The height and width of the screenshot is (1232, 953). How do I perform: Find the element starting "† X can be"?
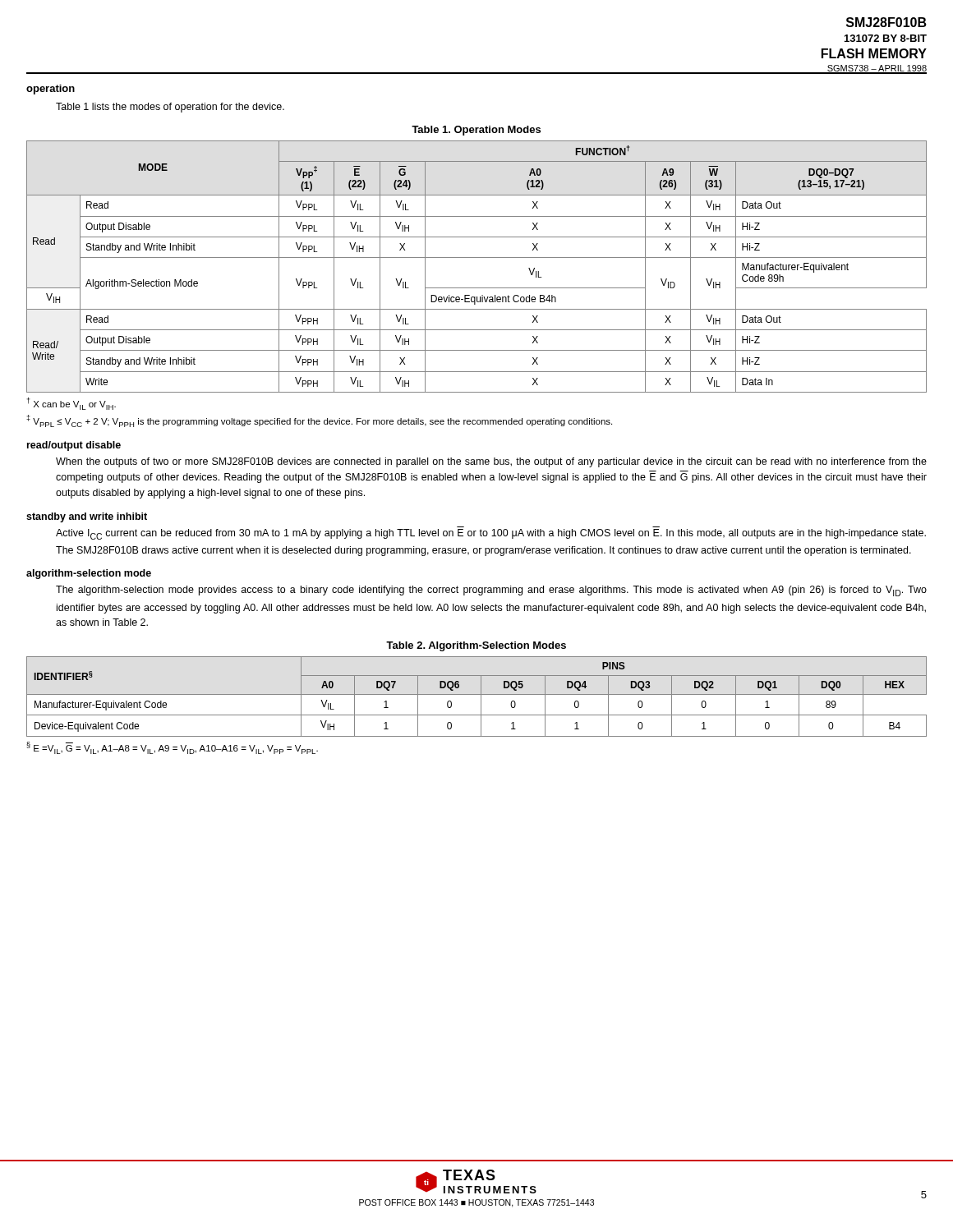pyautogui.click(x=320, y=413)
